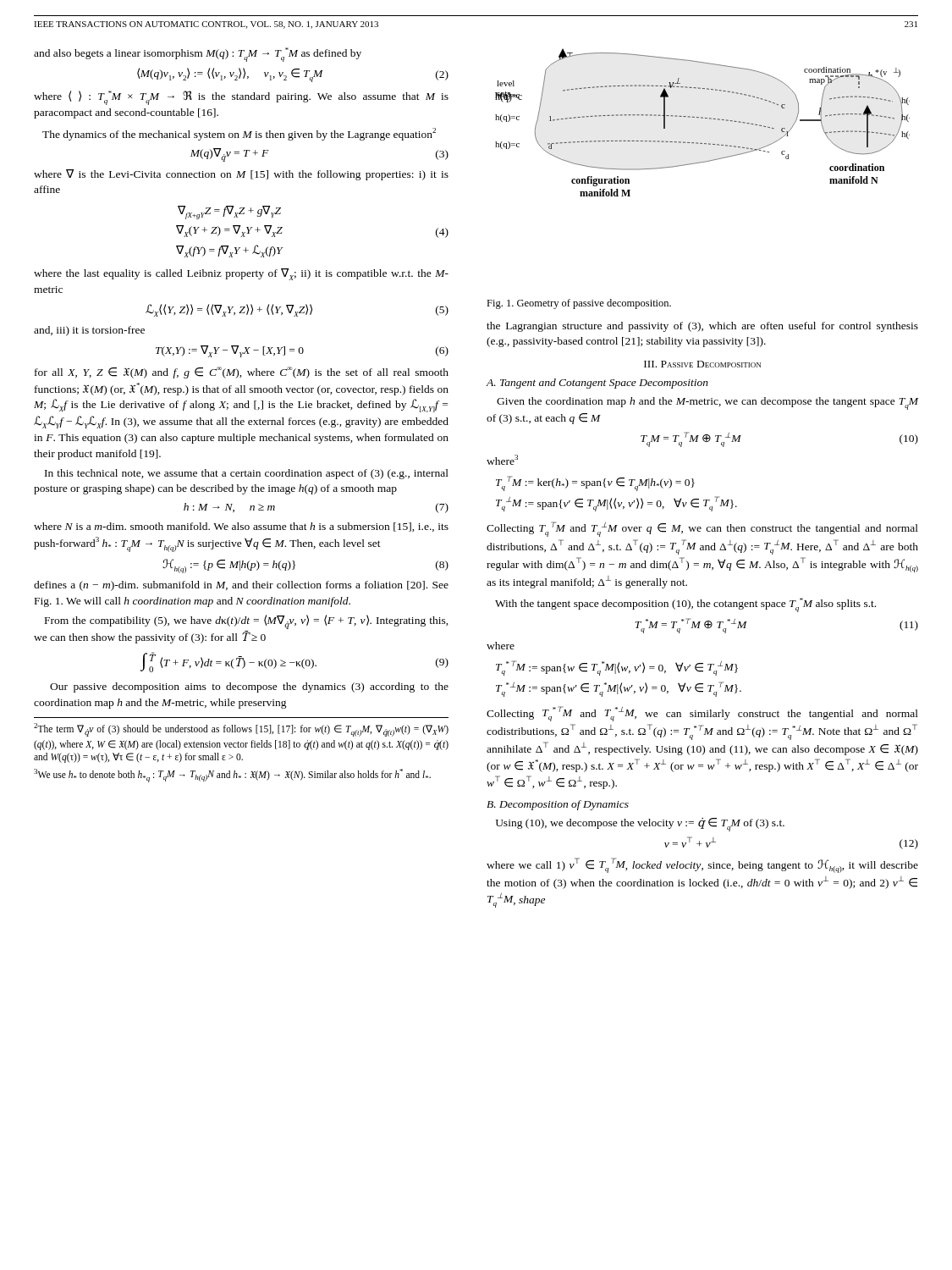The height and width of the screenshot is (1270, 952).
Task: Find the element starting "where N is a m-dim. smooth manifold."
Action: tap(241, 536)
